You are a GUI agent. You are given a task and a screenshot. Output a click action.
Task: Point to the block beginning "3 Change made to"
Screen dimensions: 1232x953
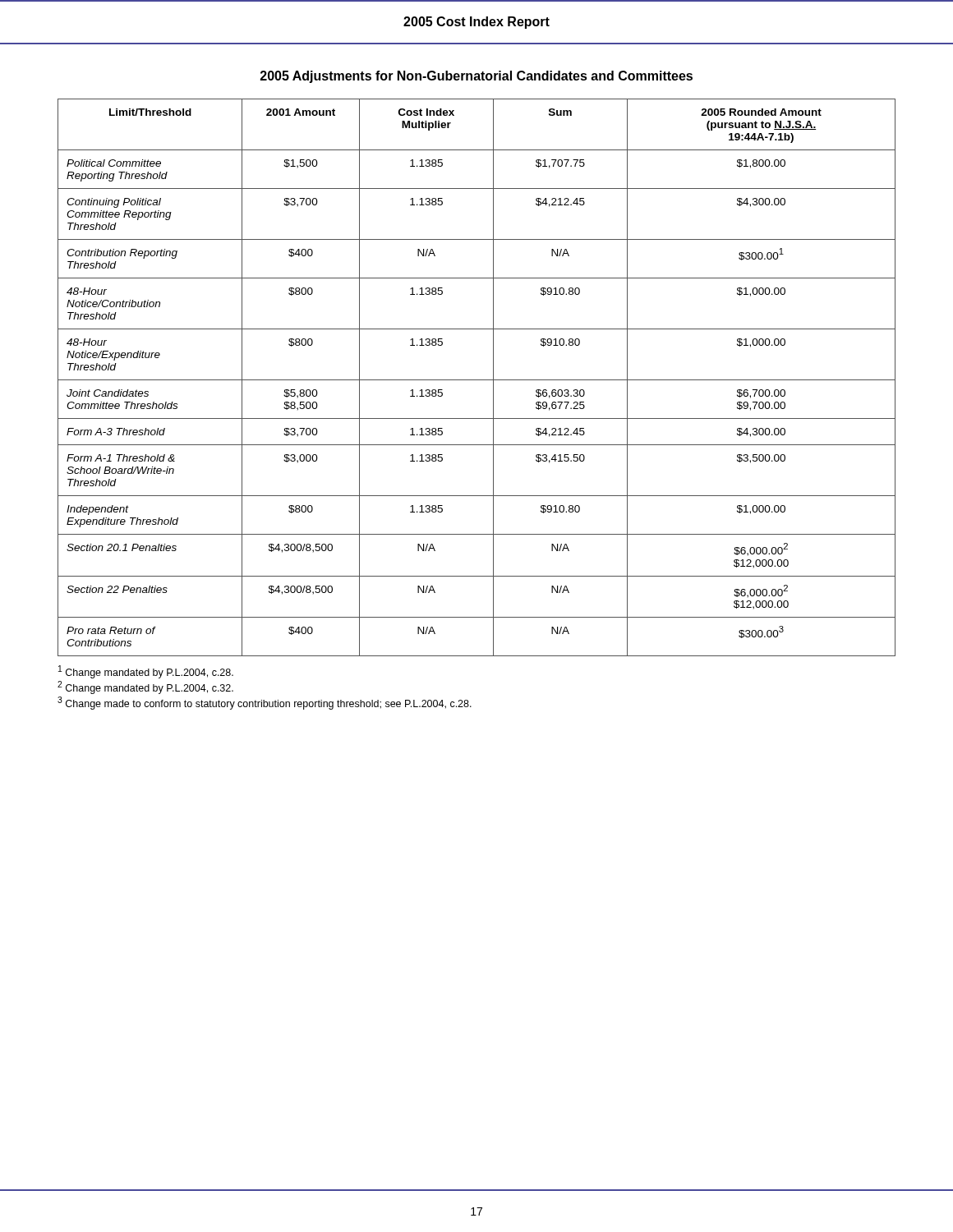265,703
